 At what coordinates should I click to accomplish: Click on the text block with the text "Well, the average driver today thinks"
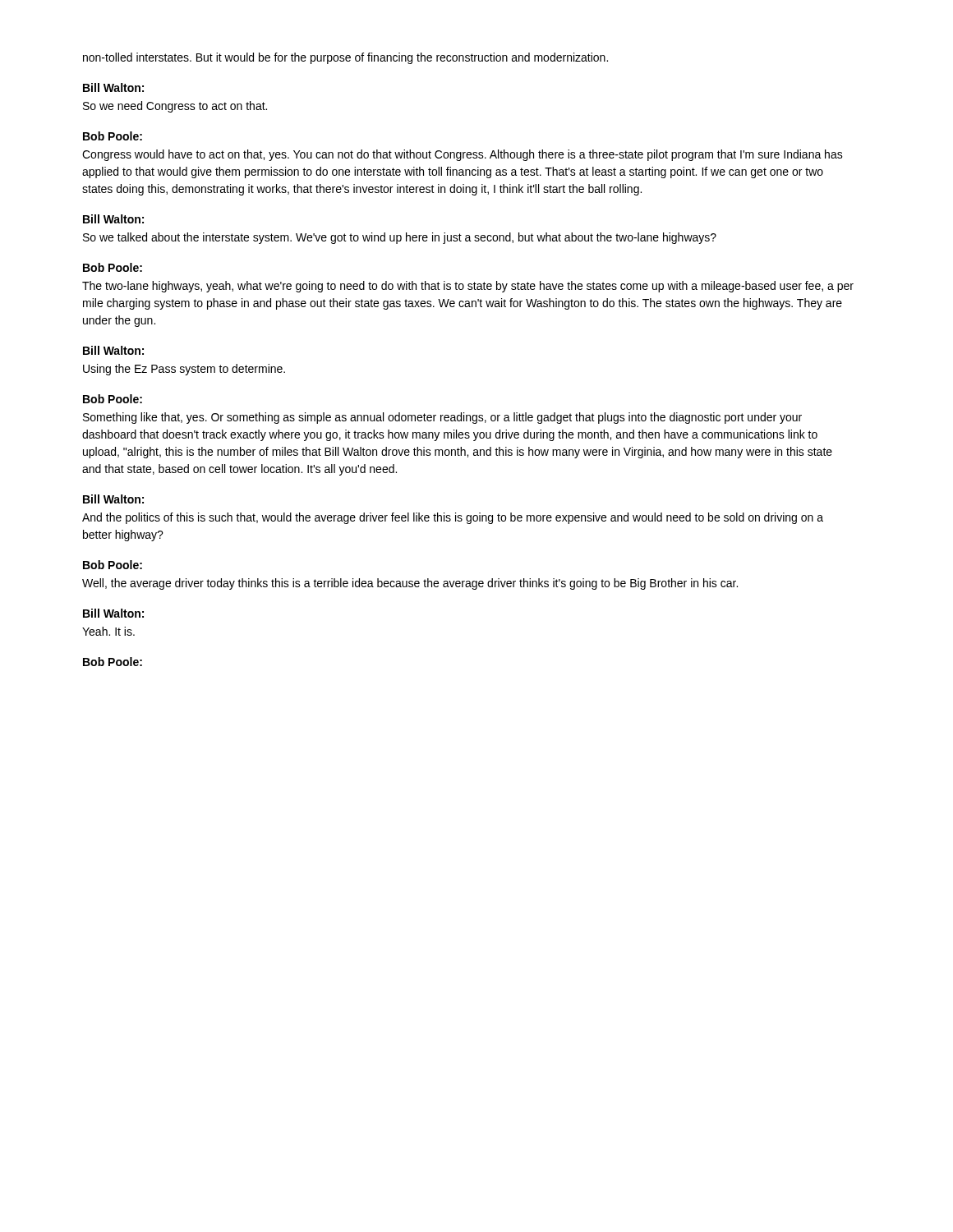pos(410,583)
